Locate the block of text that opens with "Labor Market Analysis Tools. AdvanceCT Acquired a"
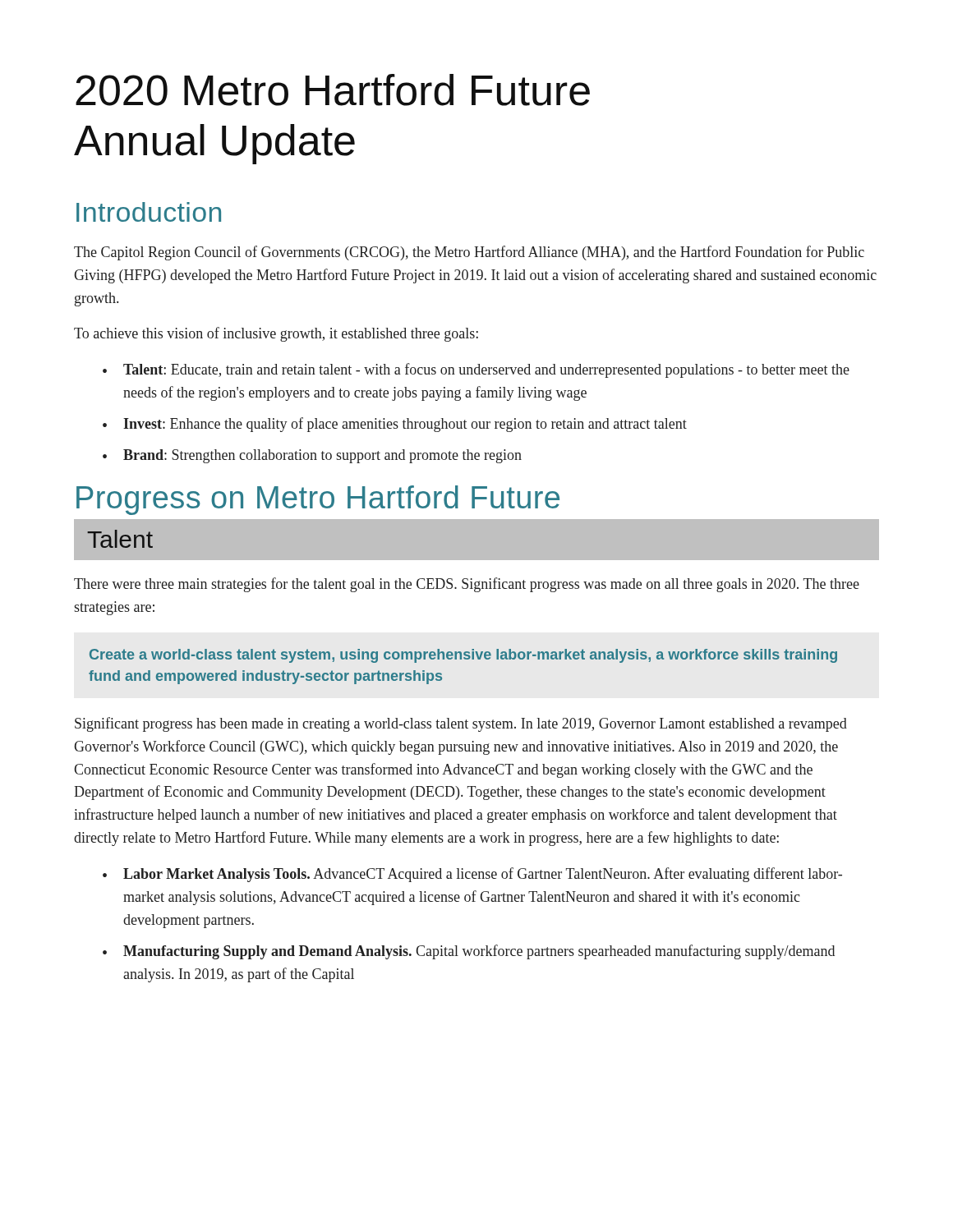 [483, 897]
